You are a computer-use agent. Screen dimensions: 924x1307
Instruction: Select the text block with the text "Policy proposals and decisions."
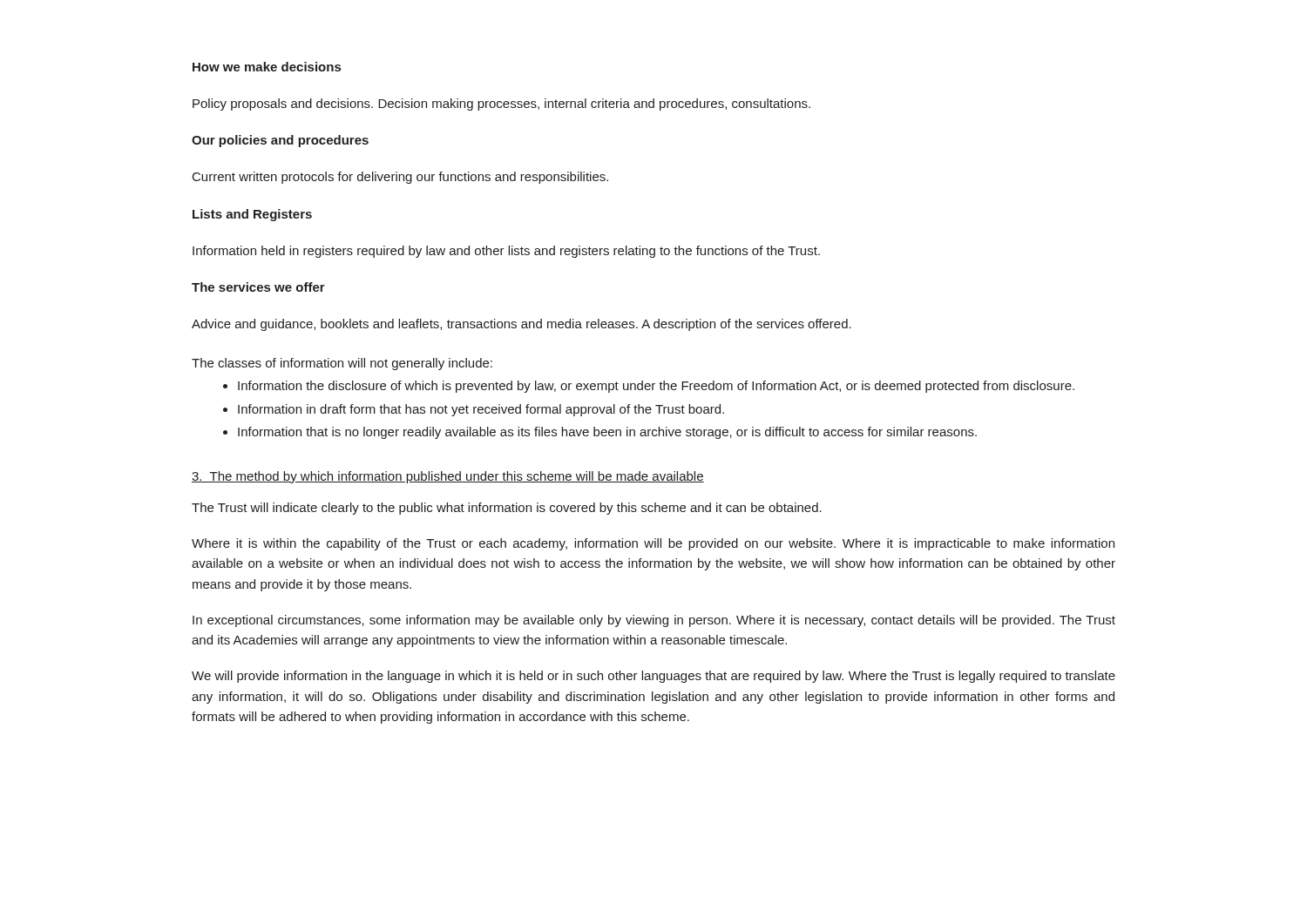coord(654,103)
